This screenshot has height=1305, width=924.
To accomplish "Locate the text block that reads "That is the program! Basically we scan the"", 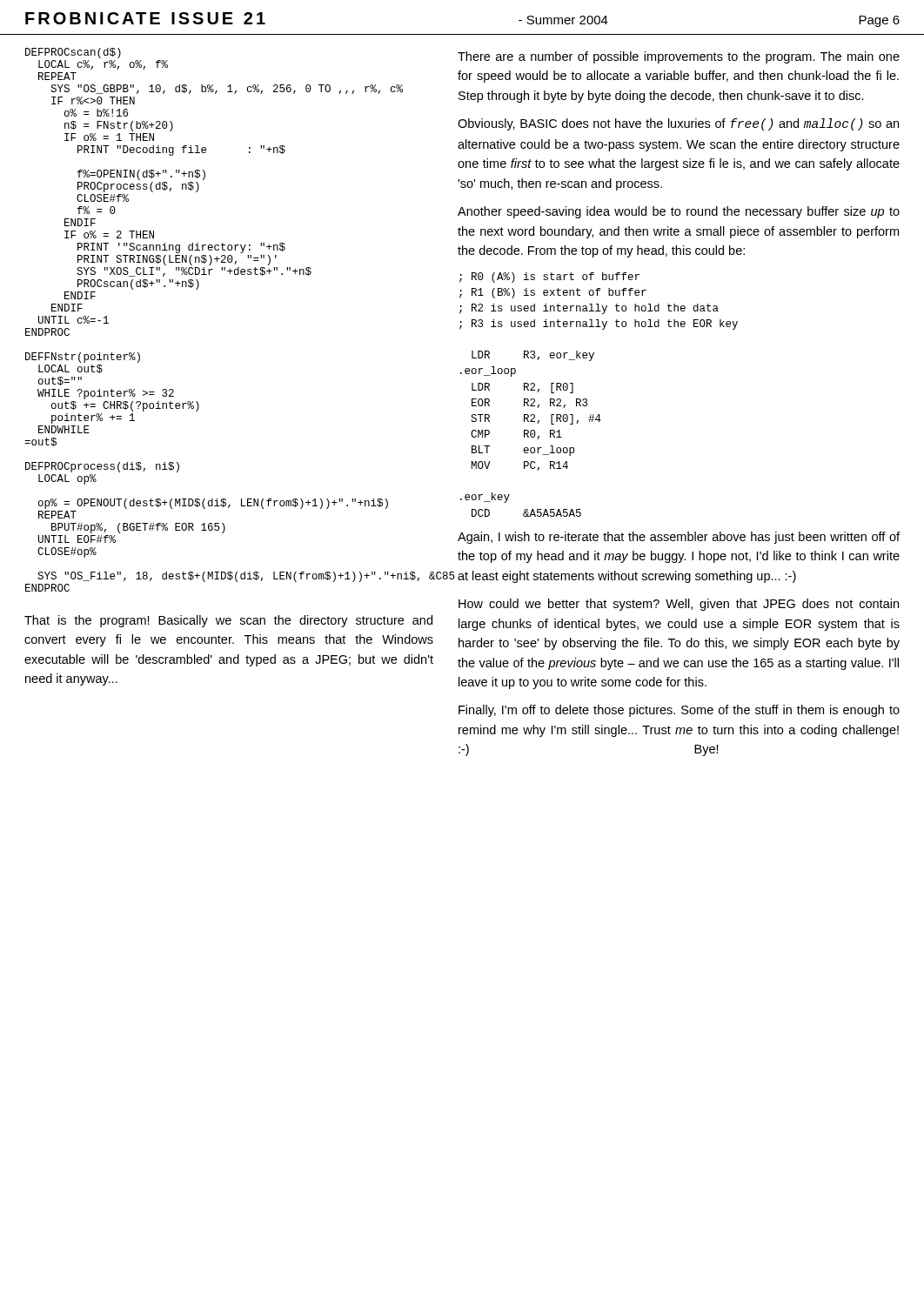I will point(229,650).
